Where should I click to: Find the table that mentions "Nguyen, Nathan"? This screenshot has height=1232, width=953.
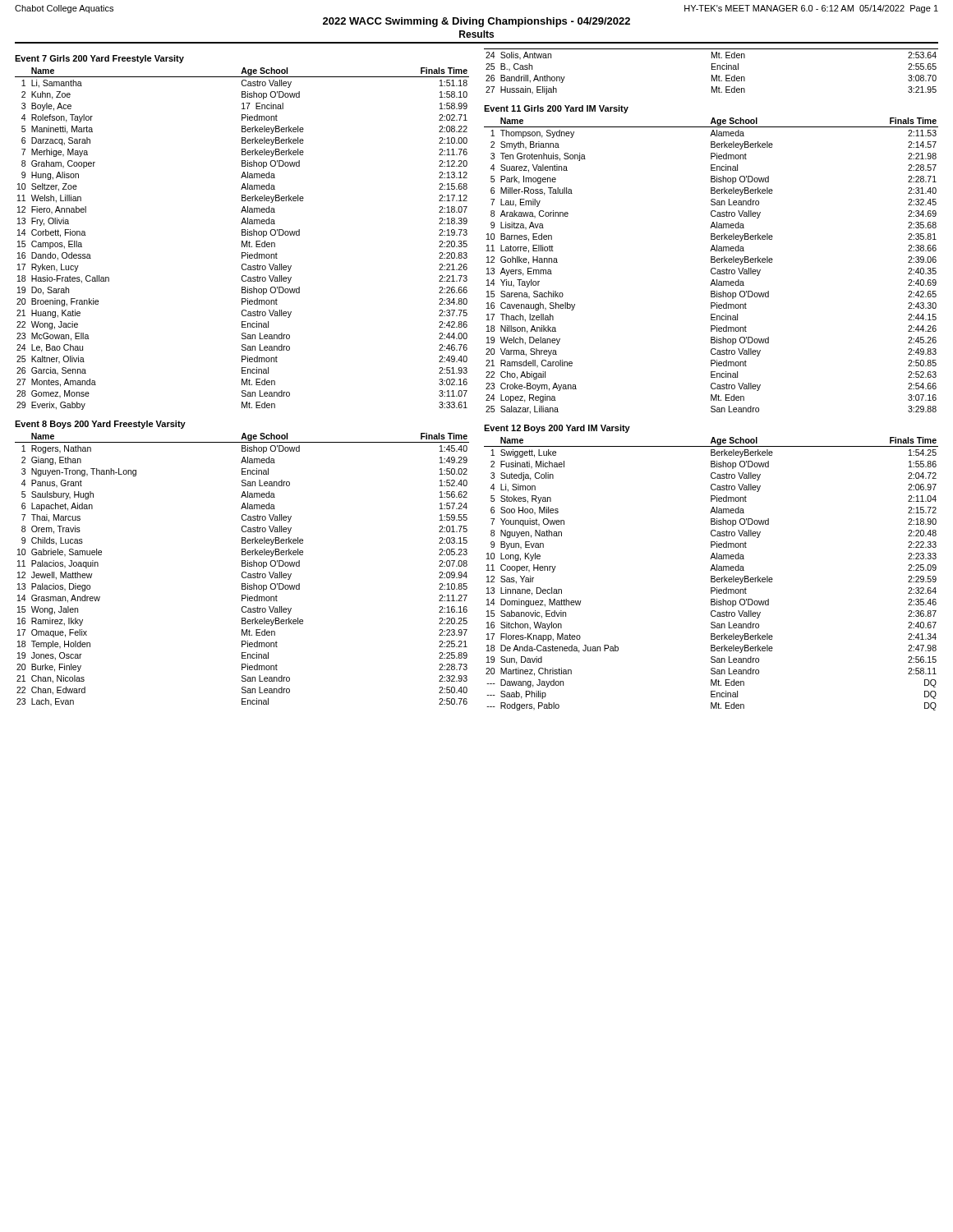click(711, 573)
